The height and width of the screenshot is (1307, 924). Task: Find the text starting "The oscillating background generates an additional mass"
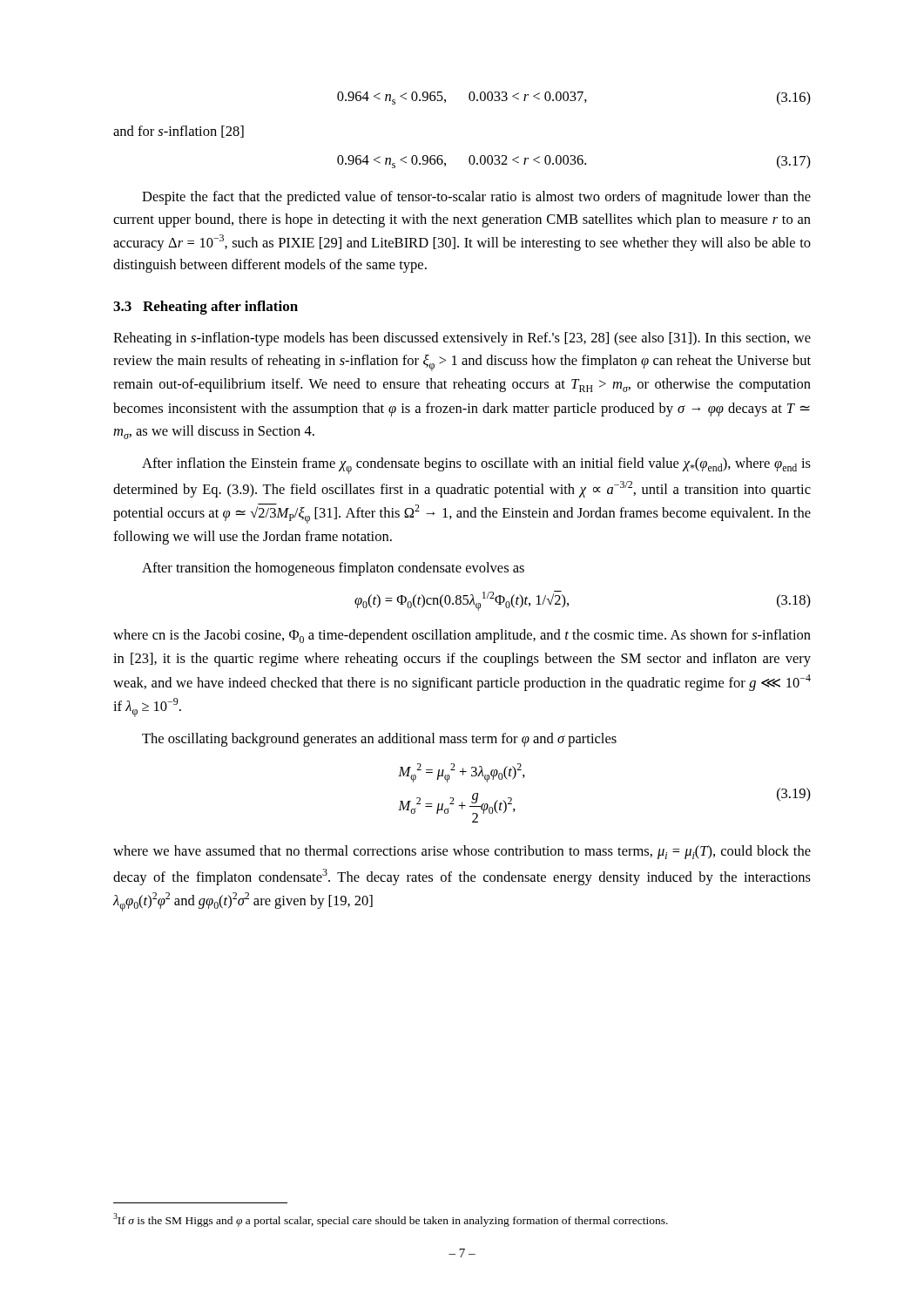462,739
